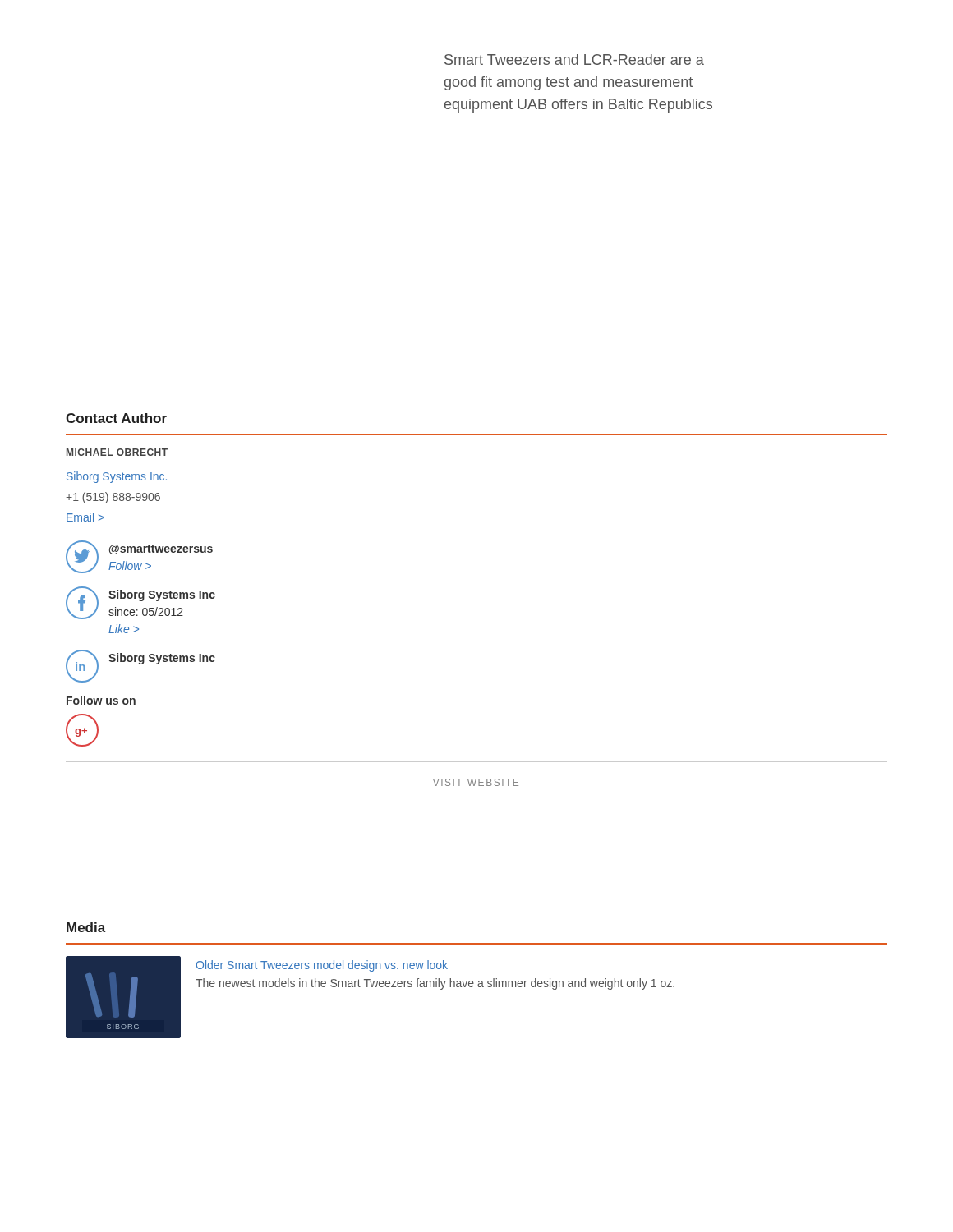Point to the block starting "Older Smart Tweezers model design vs. new look"
Image resolution: width=953 pixels, height=1232 pixels.
pyautogui.click(x=435, y=974)
